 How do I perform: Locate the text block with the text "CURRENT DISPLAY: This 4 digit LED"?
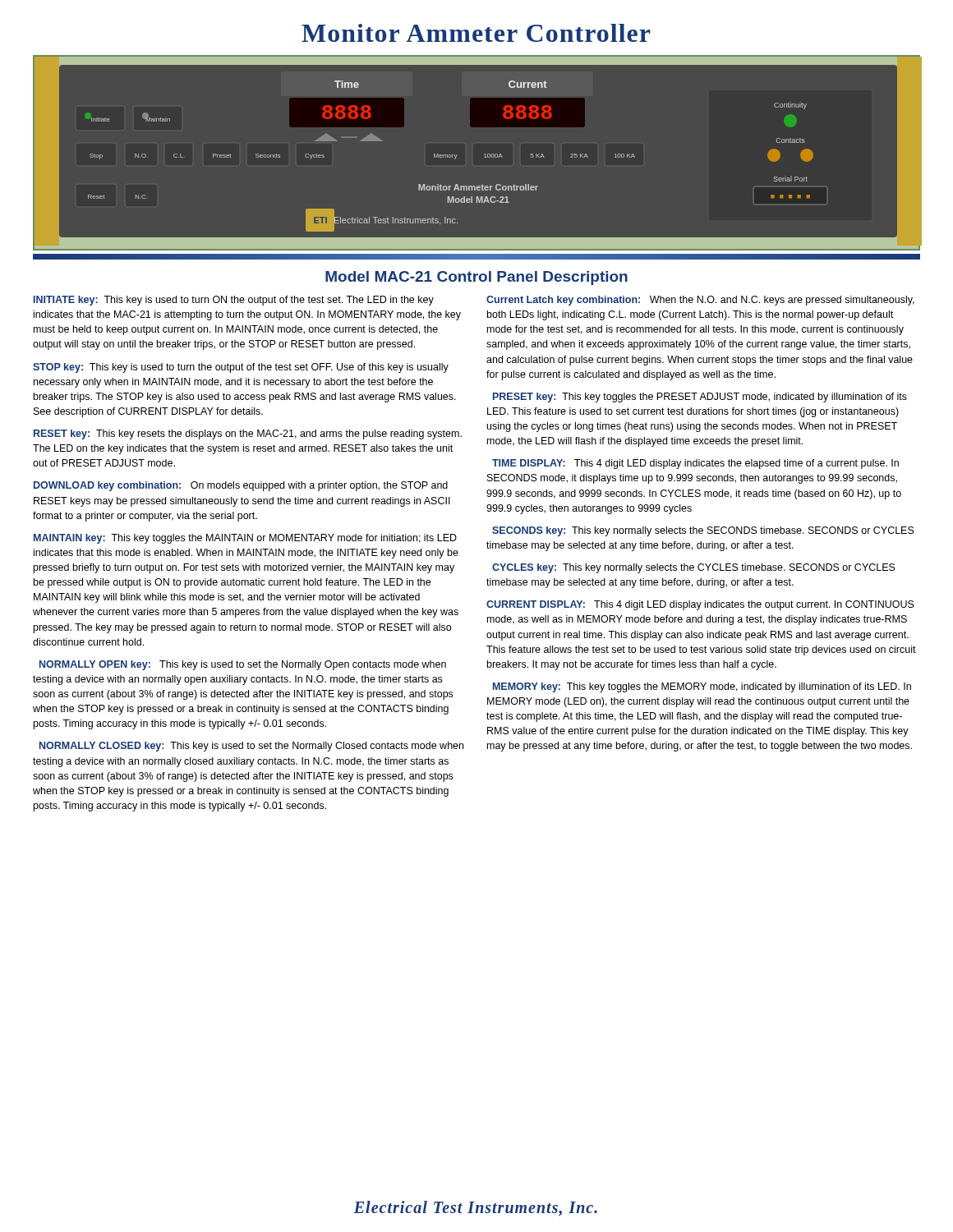point(701,634)
